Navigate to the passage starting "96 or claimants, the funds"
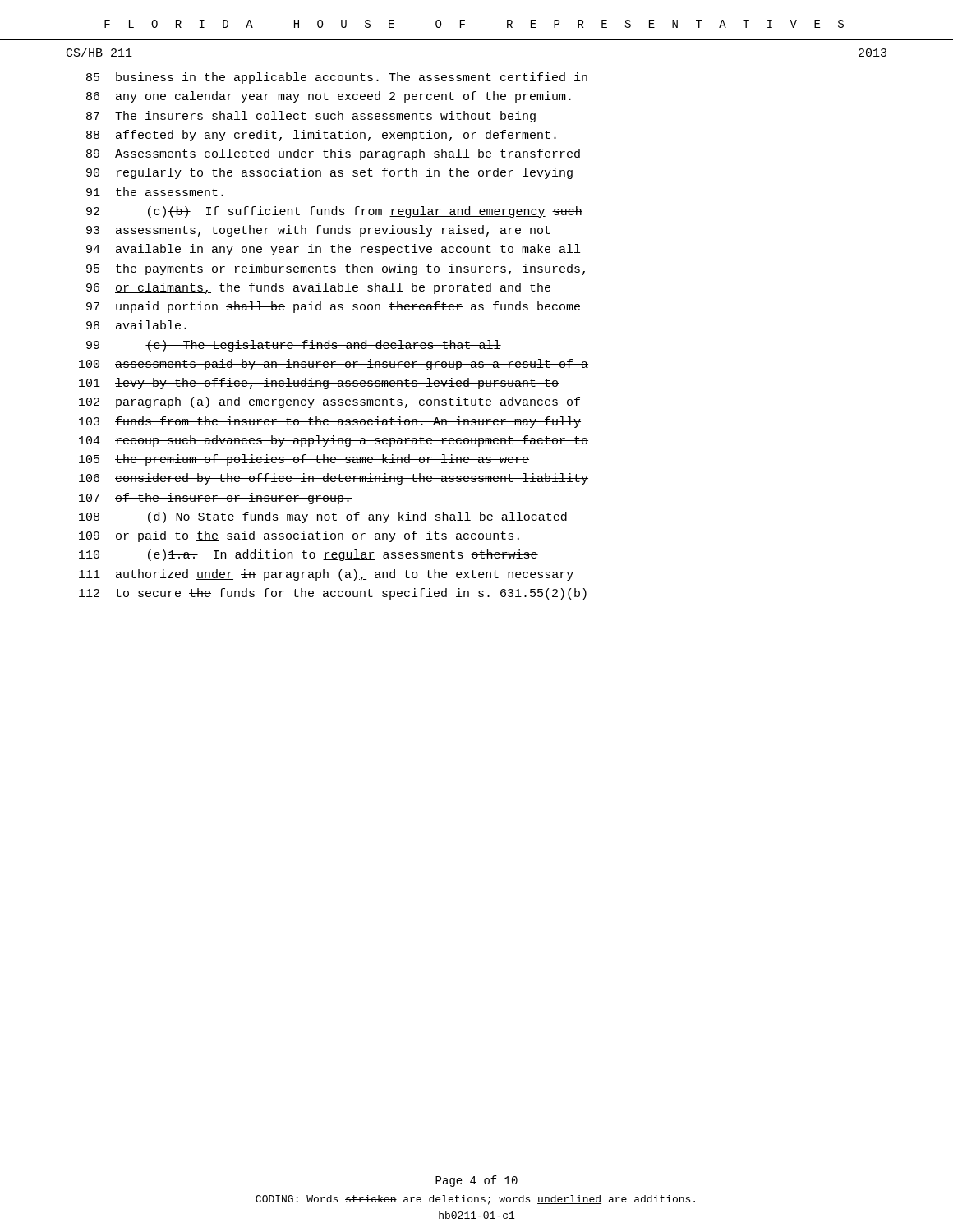The height and width of the screenshot is (1232, 953). point(476,289)
